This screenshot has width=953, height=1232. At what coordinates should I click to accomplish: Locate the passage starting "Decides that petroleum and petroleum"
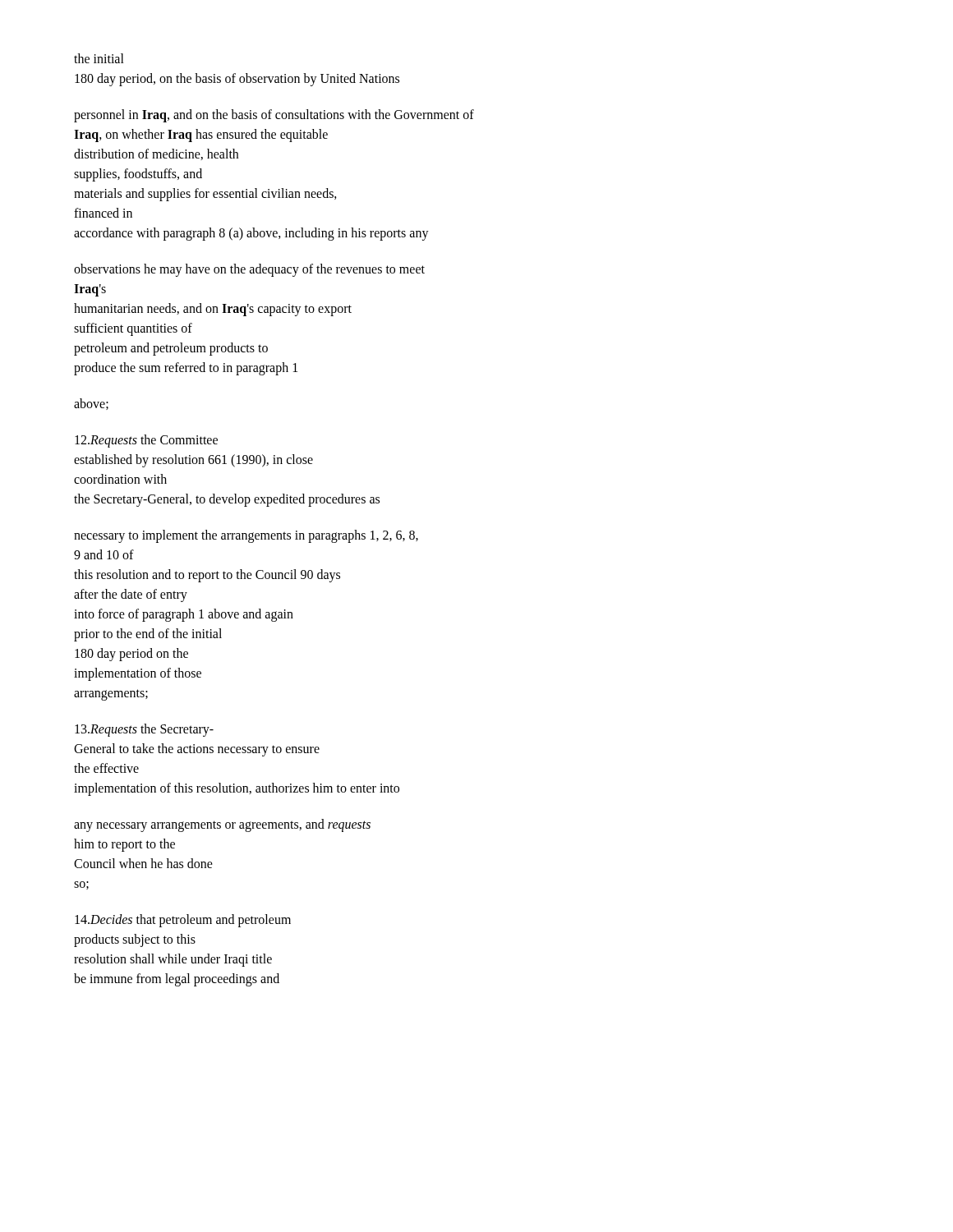click(183, 949)
